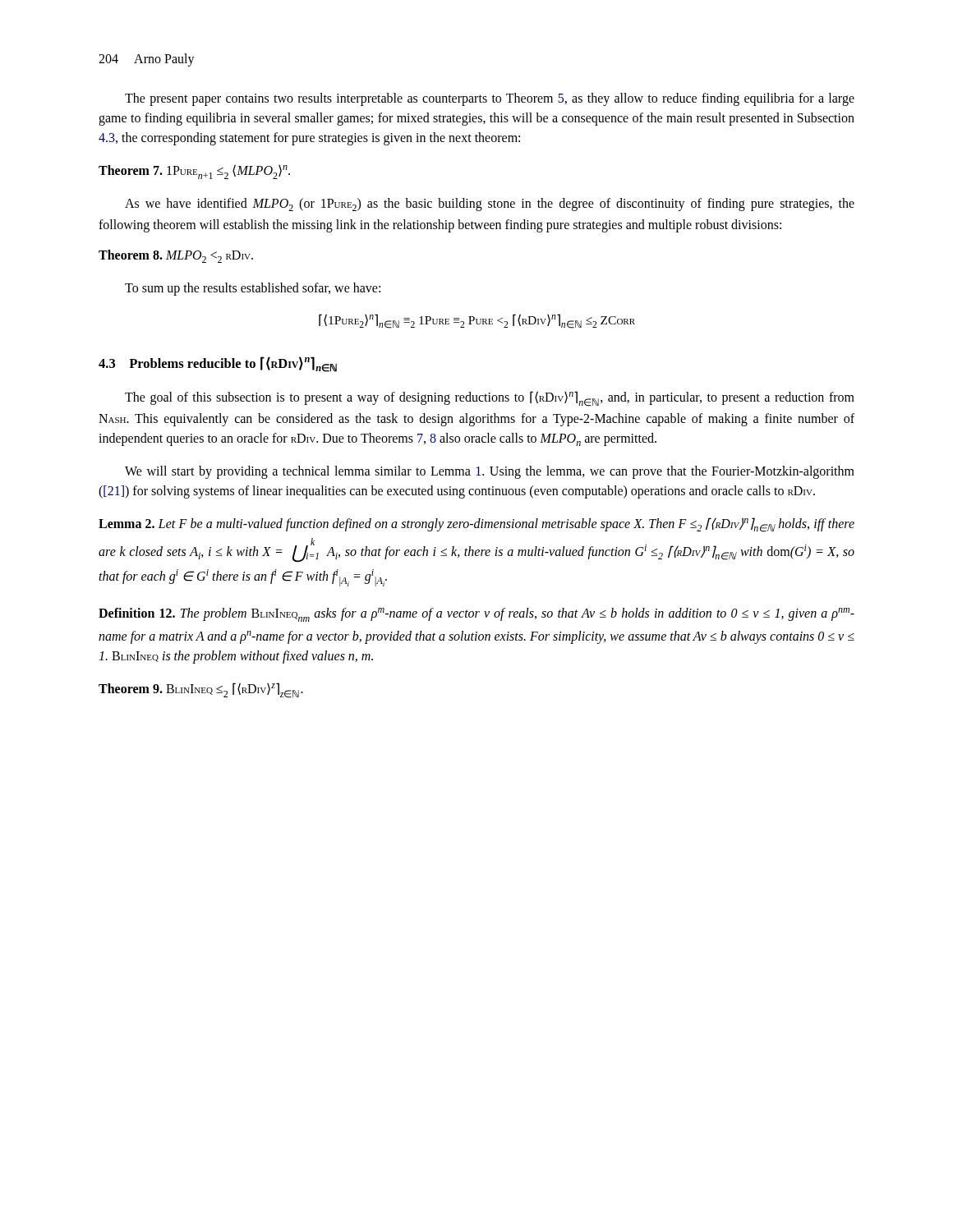Locate the text block starting "Theorem 8. MLPO2 <2 rDiv."
Screen dimensions: 1232x953
[176, 257]
